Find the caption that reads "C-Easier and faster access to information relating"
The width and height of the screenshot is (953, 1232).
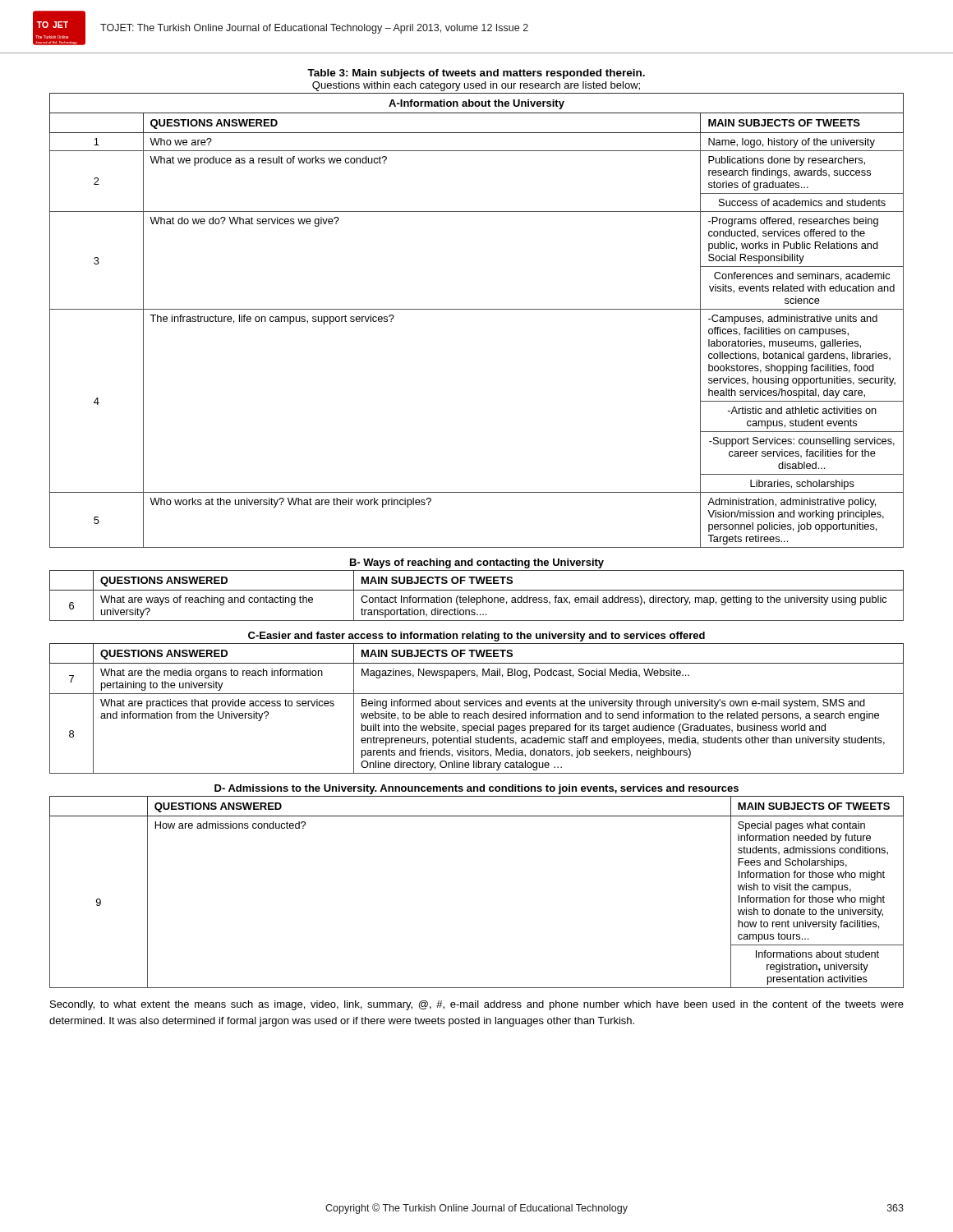click(x=476, y=635)
